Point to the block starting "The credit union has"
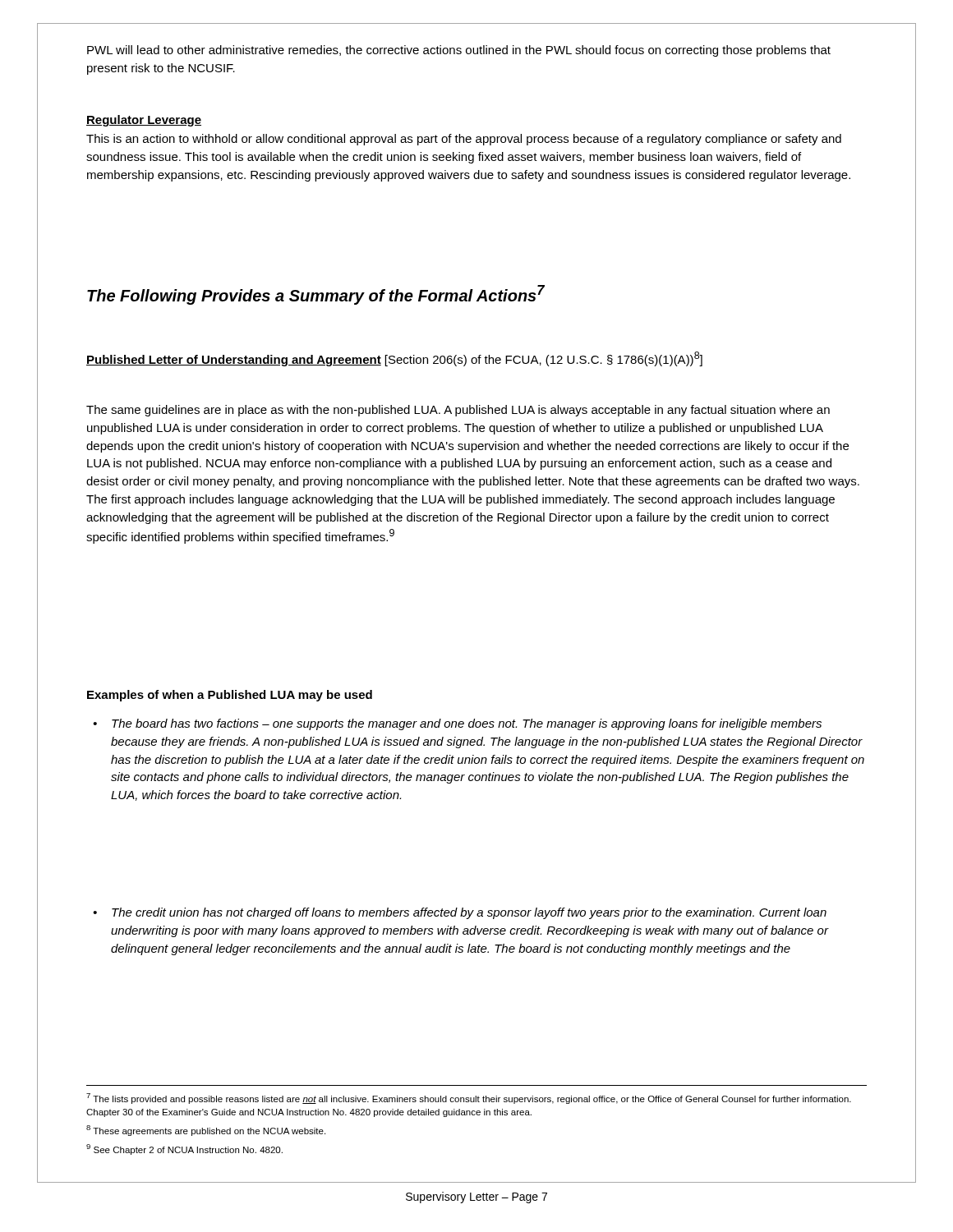The width and height of the screenshot is (953, 1232). click(476, 930)
